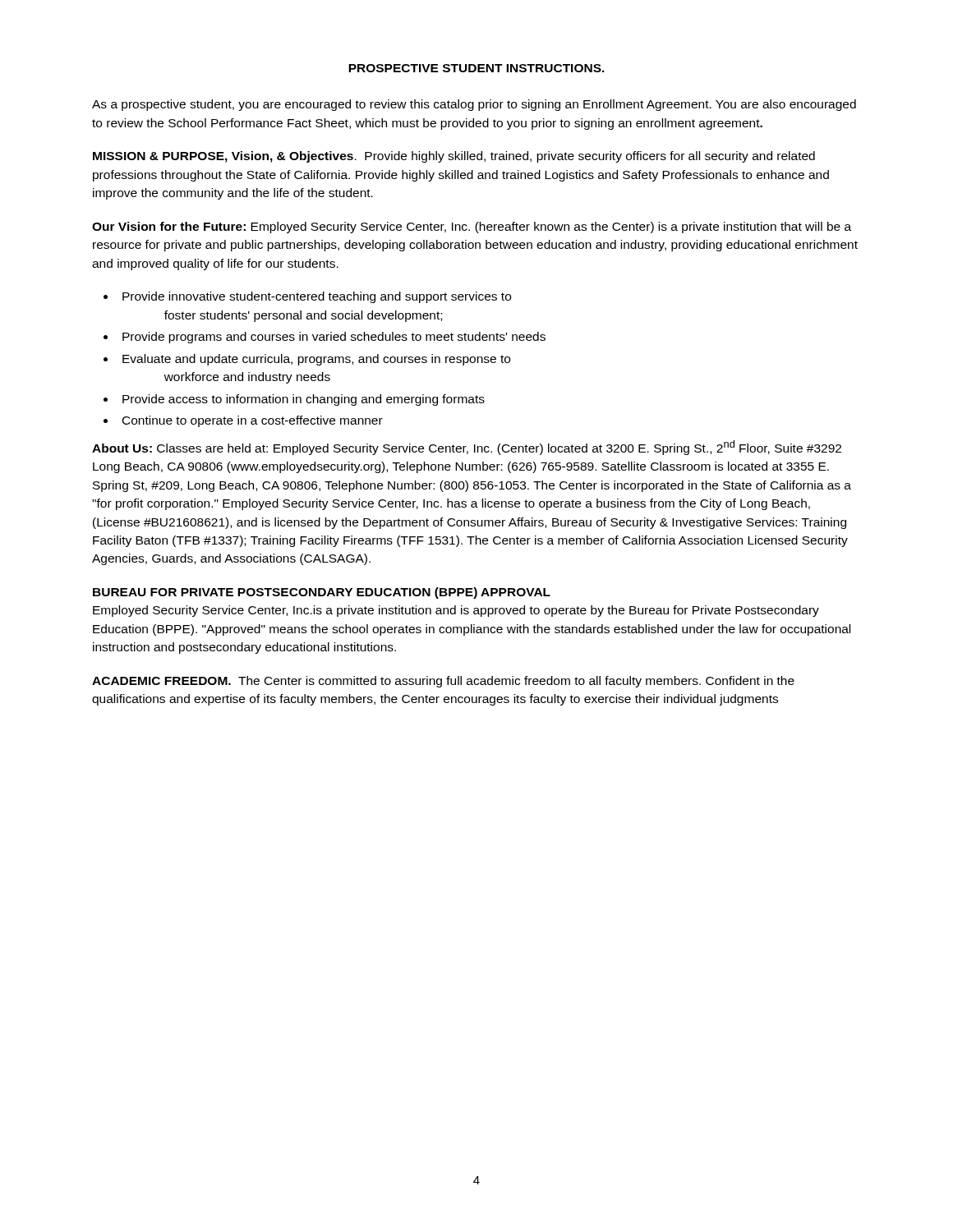Find the block on this page that starts "BUREAU FOR PRIVATE POSTSECONDARY EDUCATION (BPPE) APPROVAL Employed"

tap(472, 619)
